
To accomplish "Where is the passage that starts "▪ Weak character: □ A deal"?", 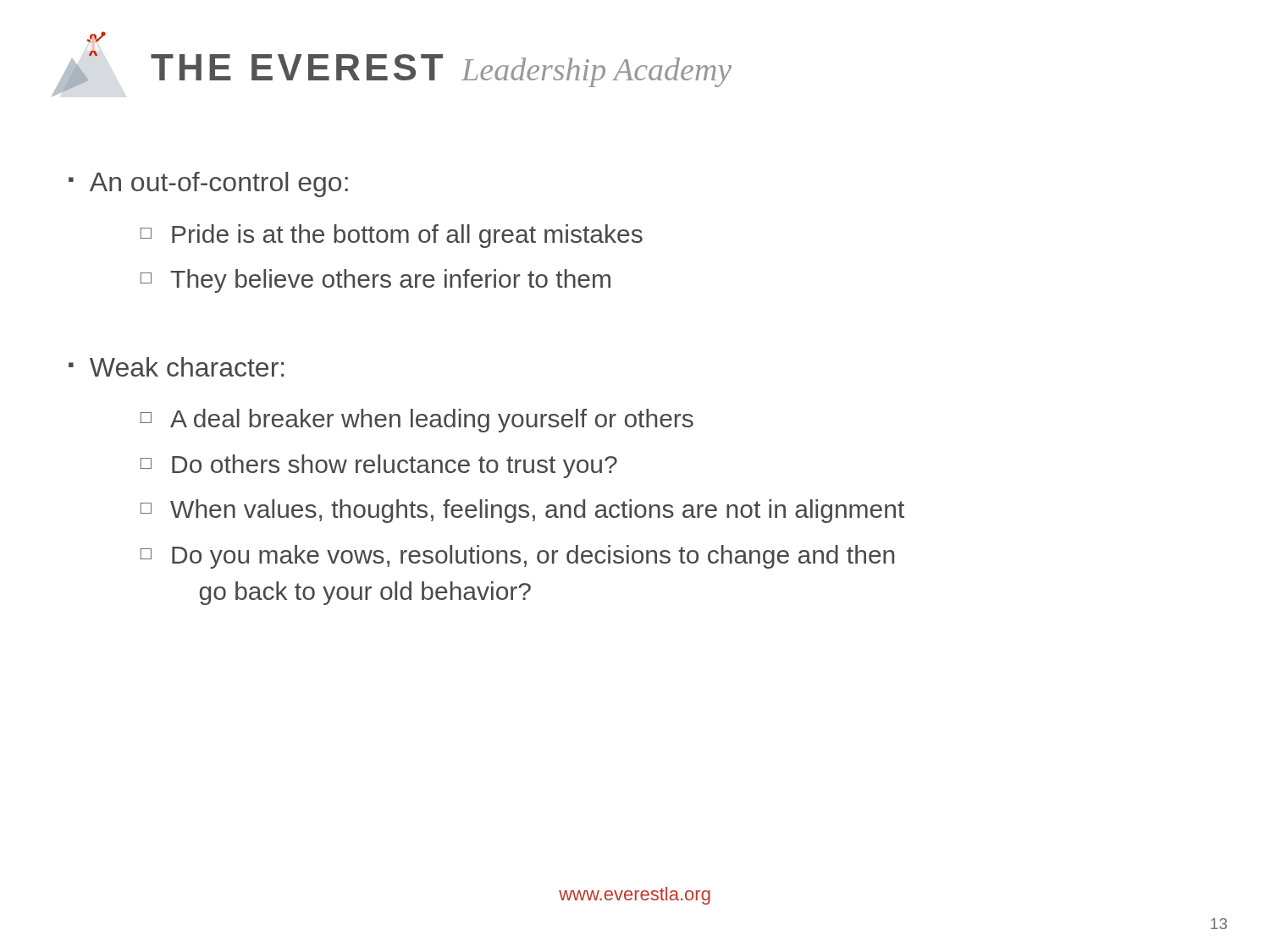I will point(176,367).
